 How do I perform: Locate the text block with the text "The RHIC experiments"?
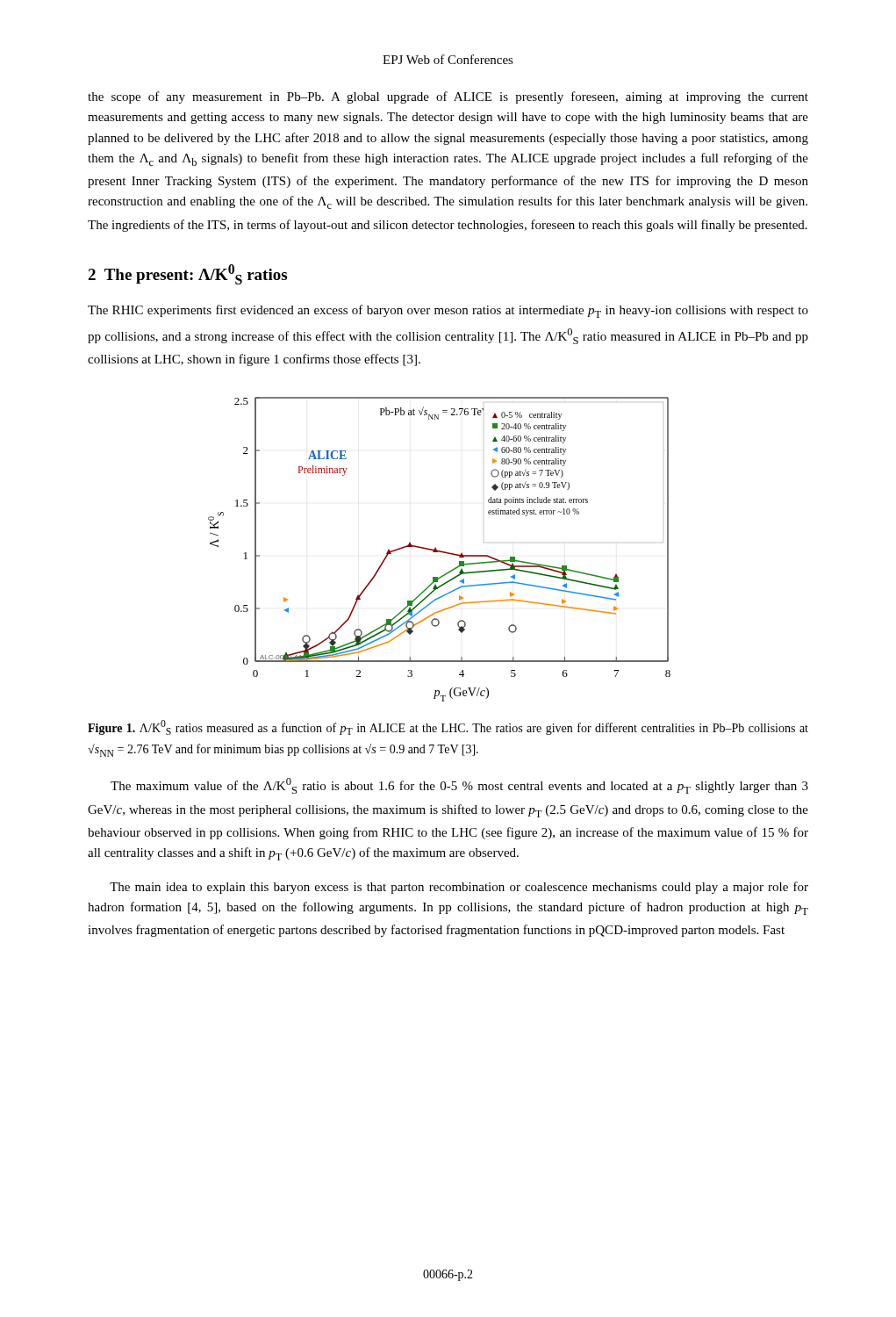coord(448,335)
